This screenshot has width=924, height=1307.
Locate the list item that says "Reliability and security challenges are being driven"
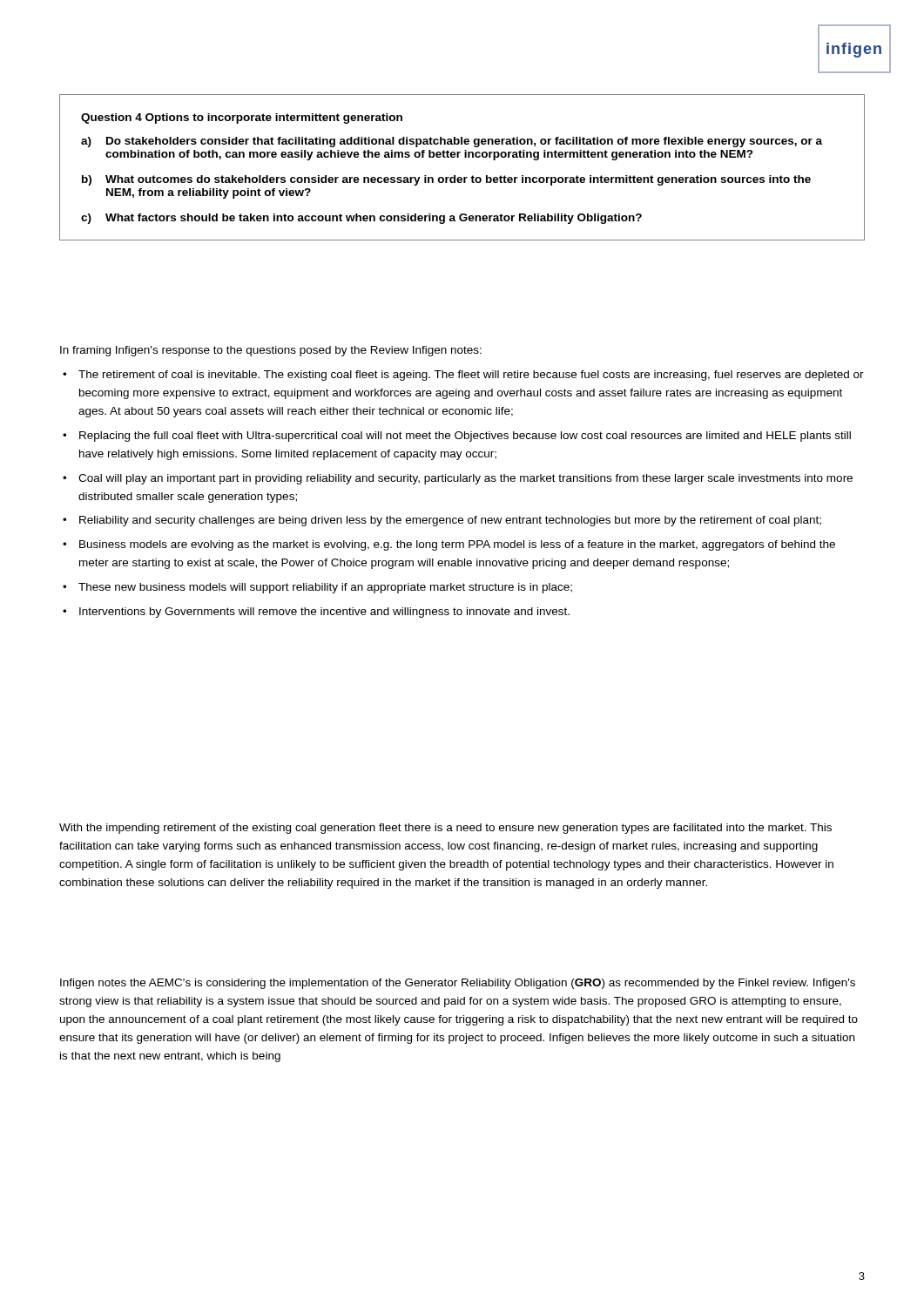click(x=450, y=520)
